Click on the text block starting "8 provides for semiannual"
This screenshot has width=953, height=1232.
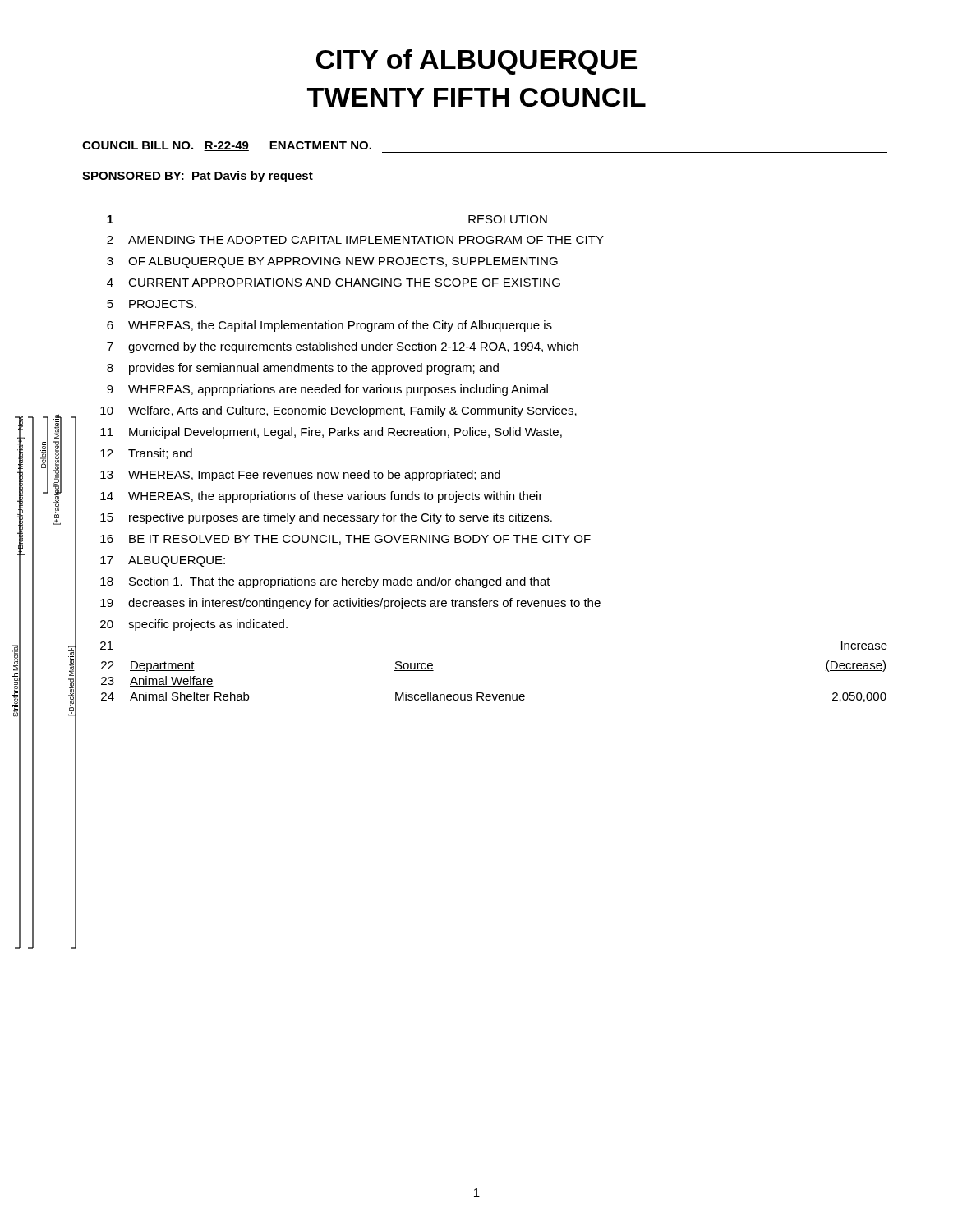[x=485, y=368]
